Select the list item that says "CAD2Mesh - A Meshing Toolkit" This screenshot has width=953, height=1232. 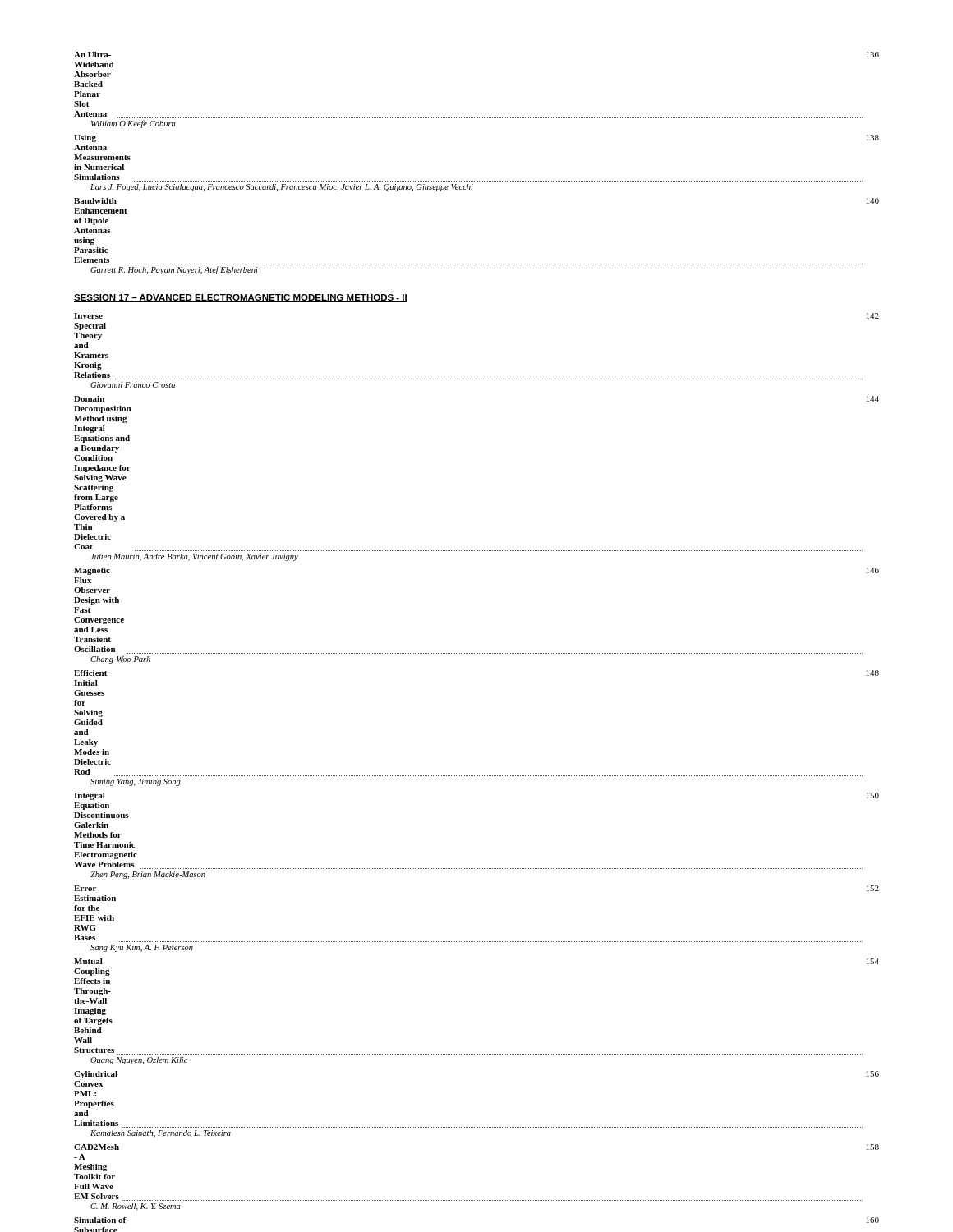pyautogui.click(x=93, y=1147)
